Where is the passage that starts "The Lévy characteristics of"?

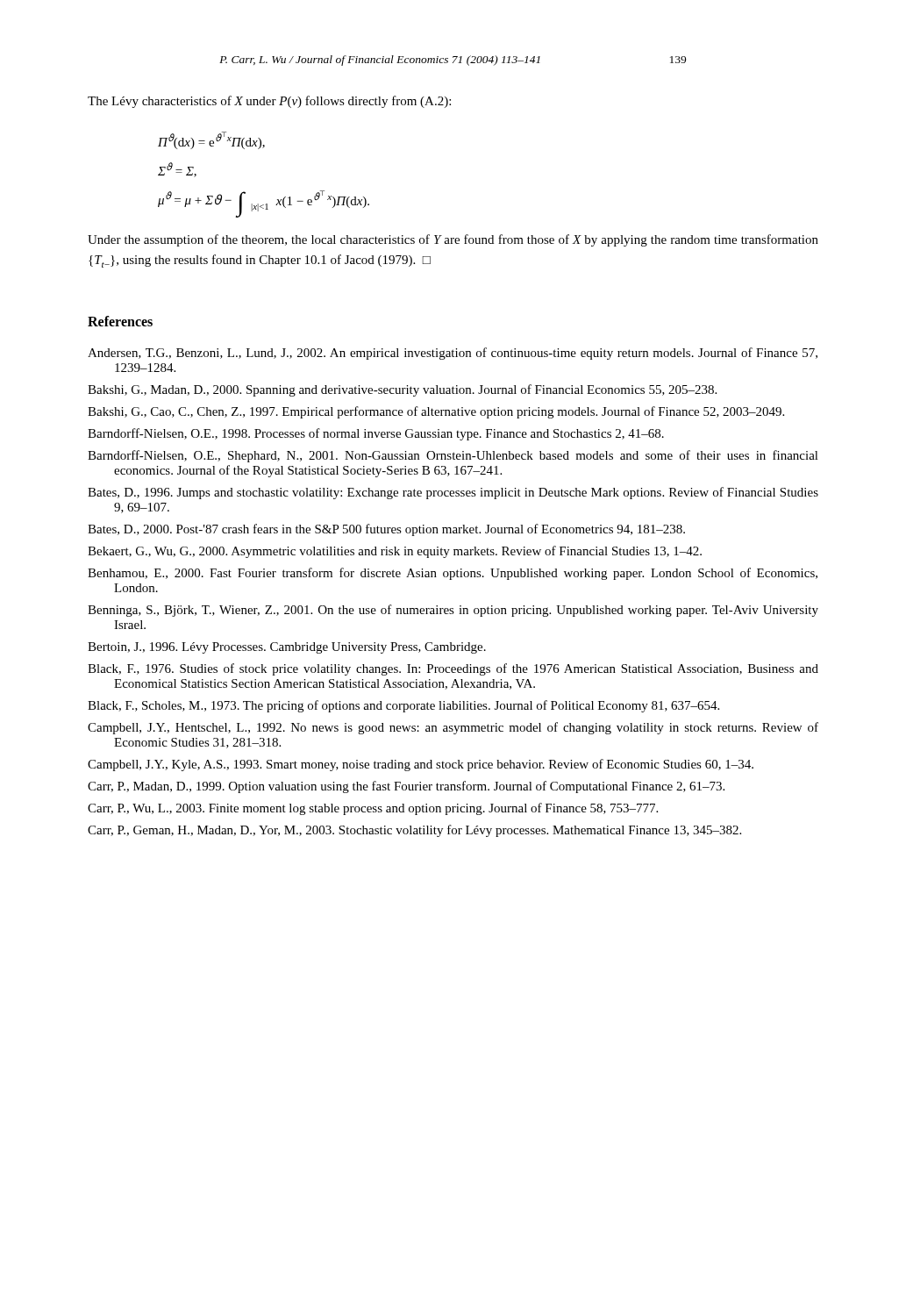(270, 101)
